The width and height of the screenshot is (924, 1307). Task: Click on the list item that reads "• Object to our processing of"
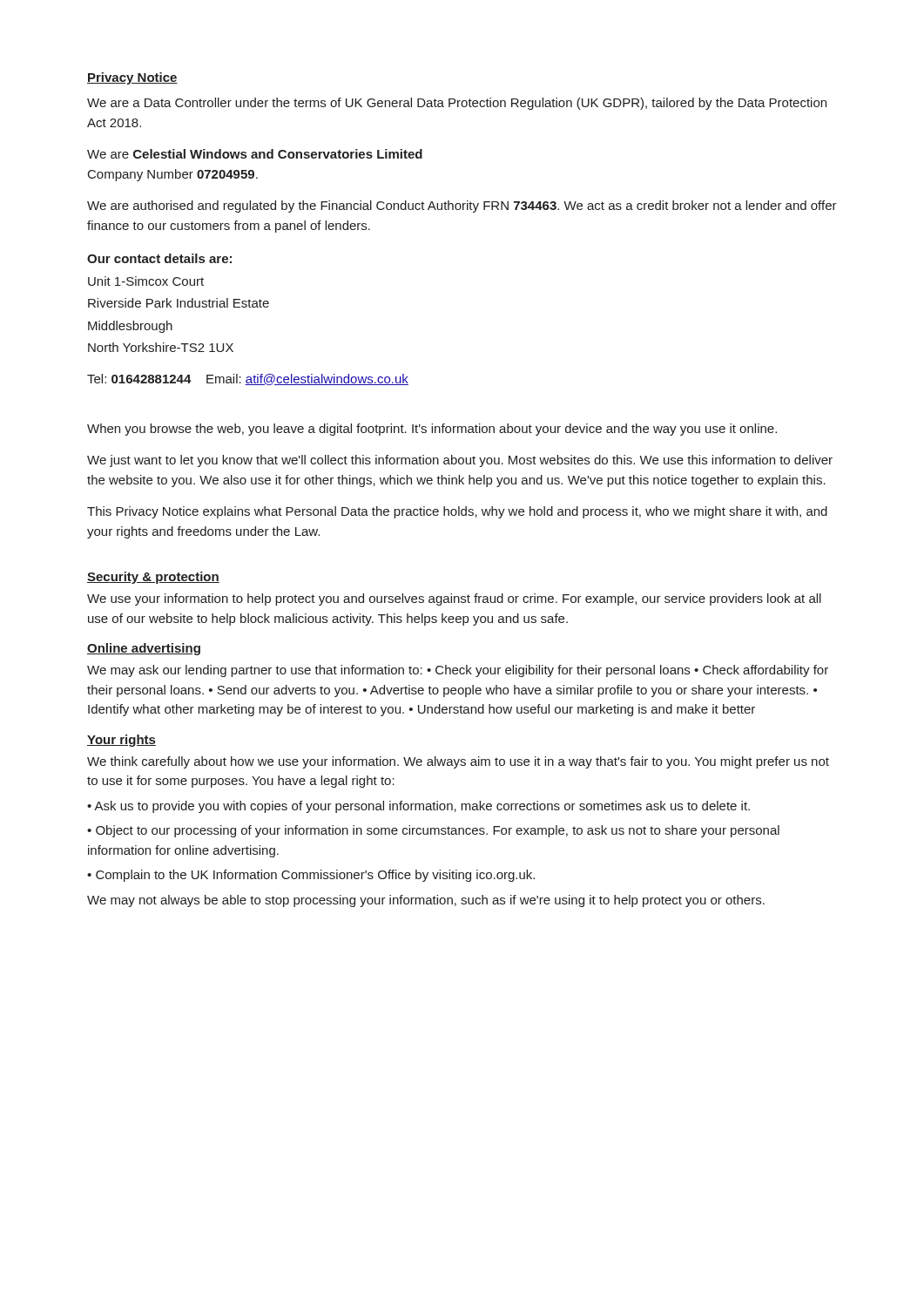pyautogui.click(x=434, y=840)
